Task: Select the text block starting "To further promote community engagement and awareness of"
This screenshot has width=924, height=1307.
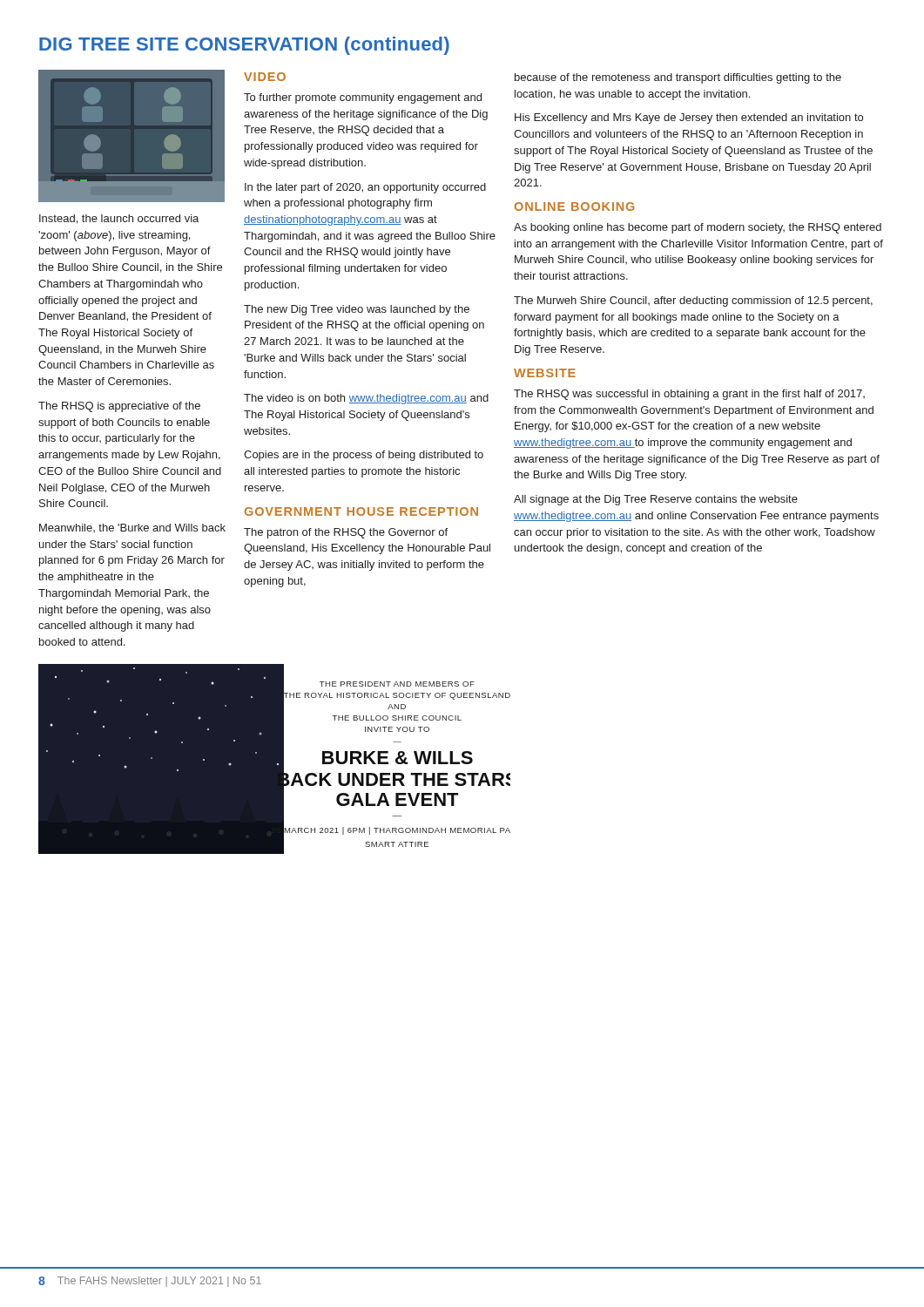Action: click(x=366, y=130)
